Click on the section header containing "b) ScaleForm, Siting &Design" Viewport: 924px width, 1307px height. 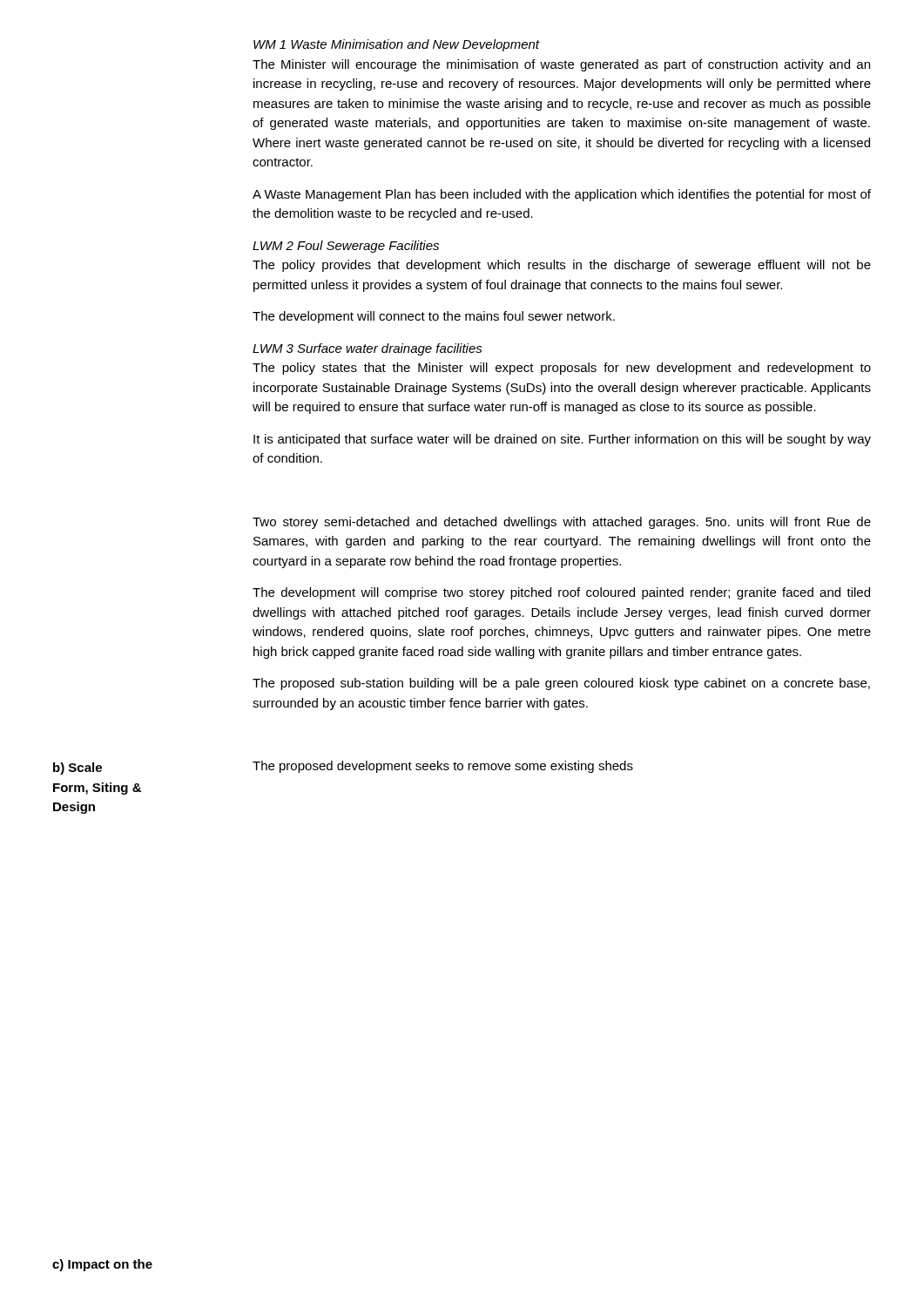point(97,787)
